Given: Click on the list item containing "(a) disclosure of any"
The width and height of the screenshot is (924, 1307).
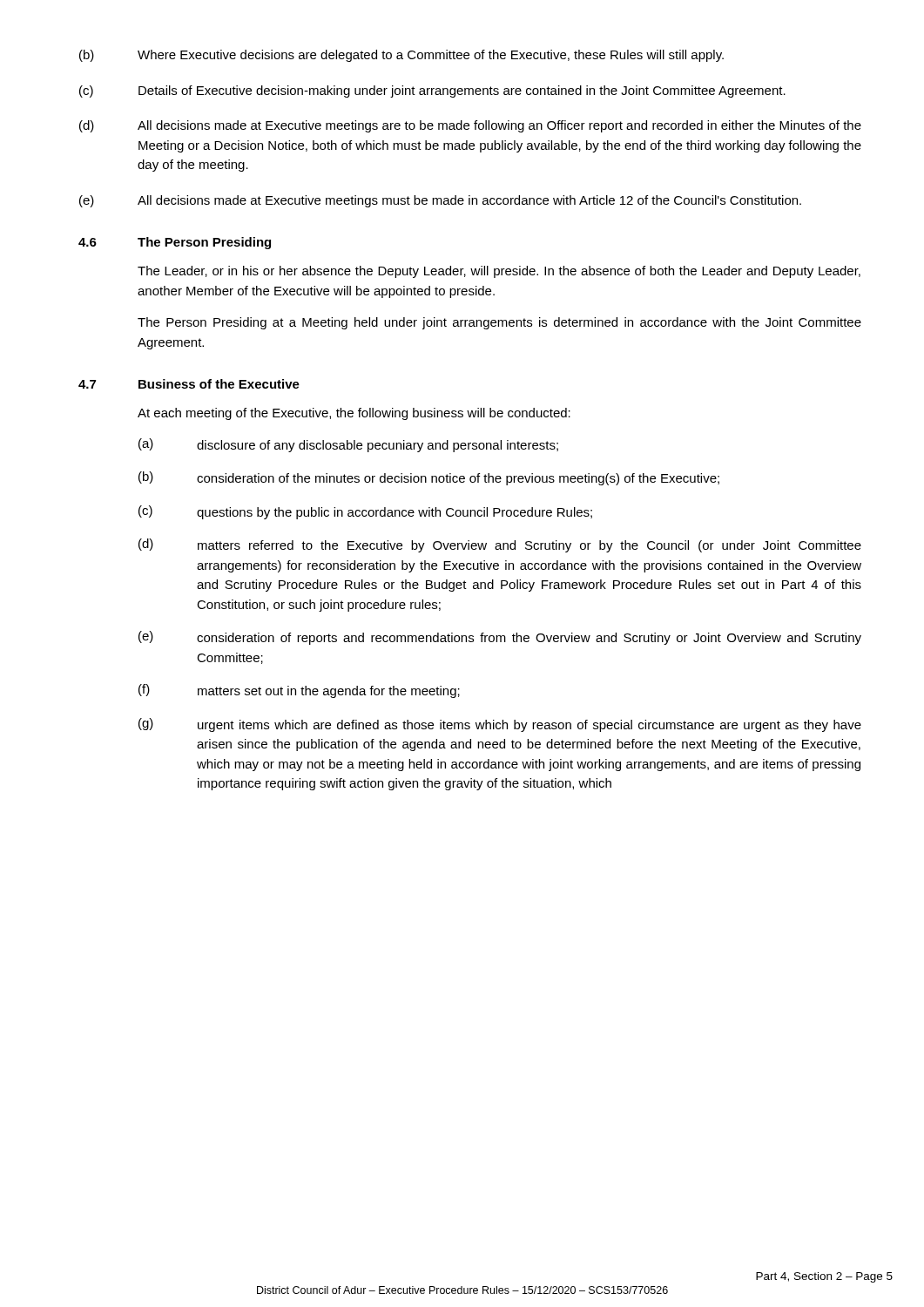Looking at the screenshot, I should tap(499, 445).
